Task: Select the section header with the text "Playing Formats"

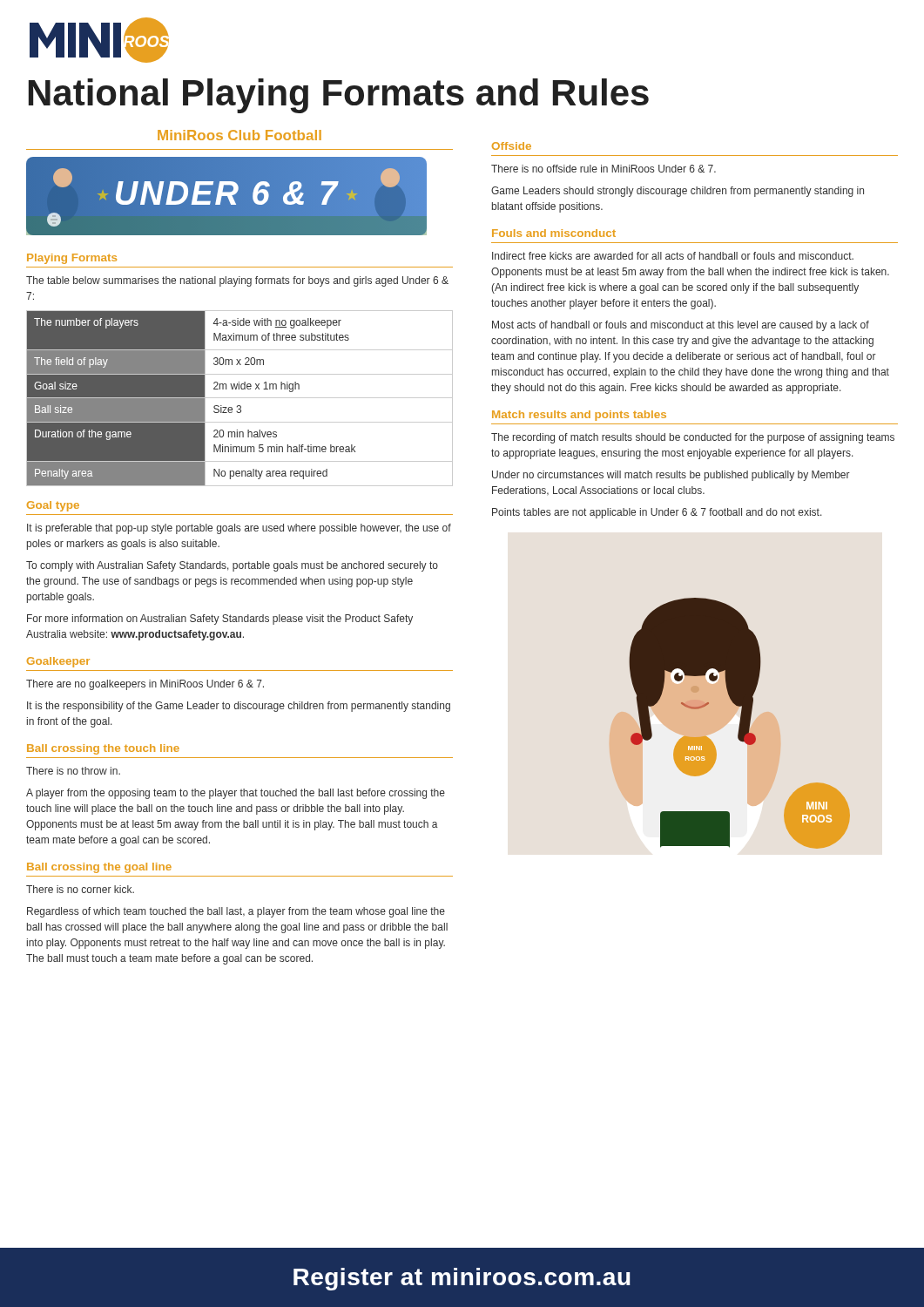Action: pos(72,258)
